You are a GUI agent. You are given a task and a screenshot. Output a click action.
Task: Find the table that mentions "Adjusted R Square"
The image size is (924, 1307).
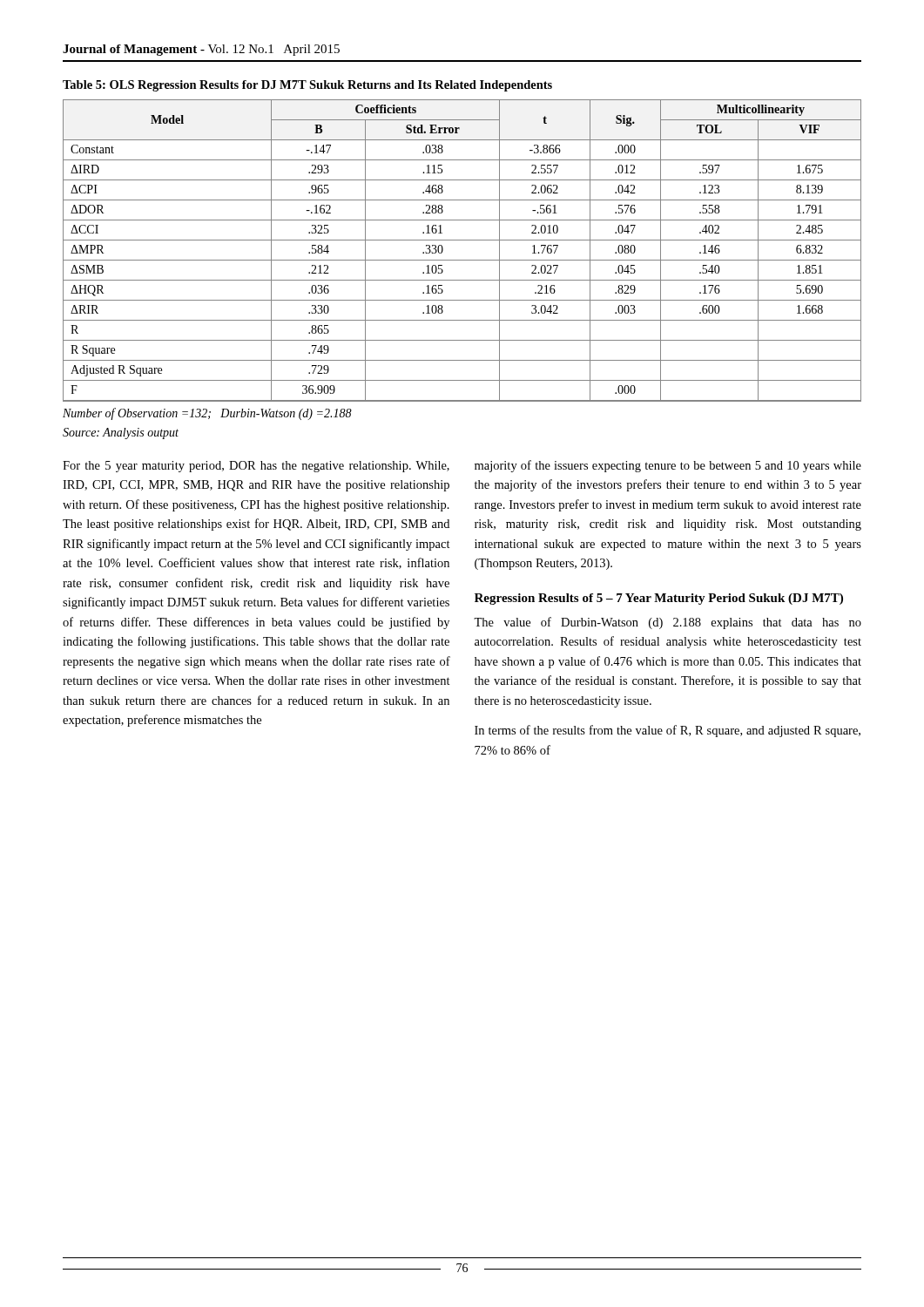[462, 250]
